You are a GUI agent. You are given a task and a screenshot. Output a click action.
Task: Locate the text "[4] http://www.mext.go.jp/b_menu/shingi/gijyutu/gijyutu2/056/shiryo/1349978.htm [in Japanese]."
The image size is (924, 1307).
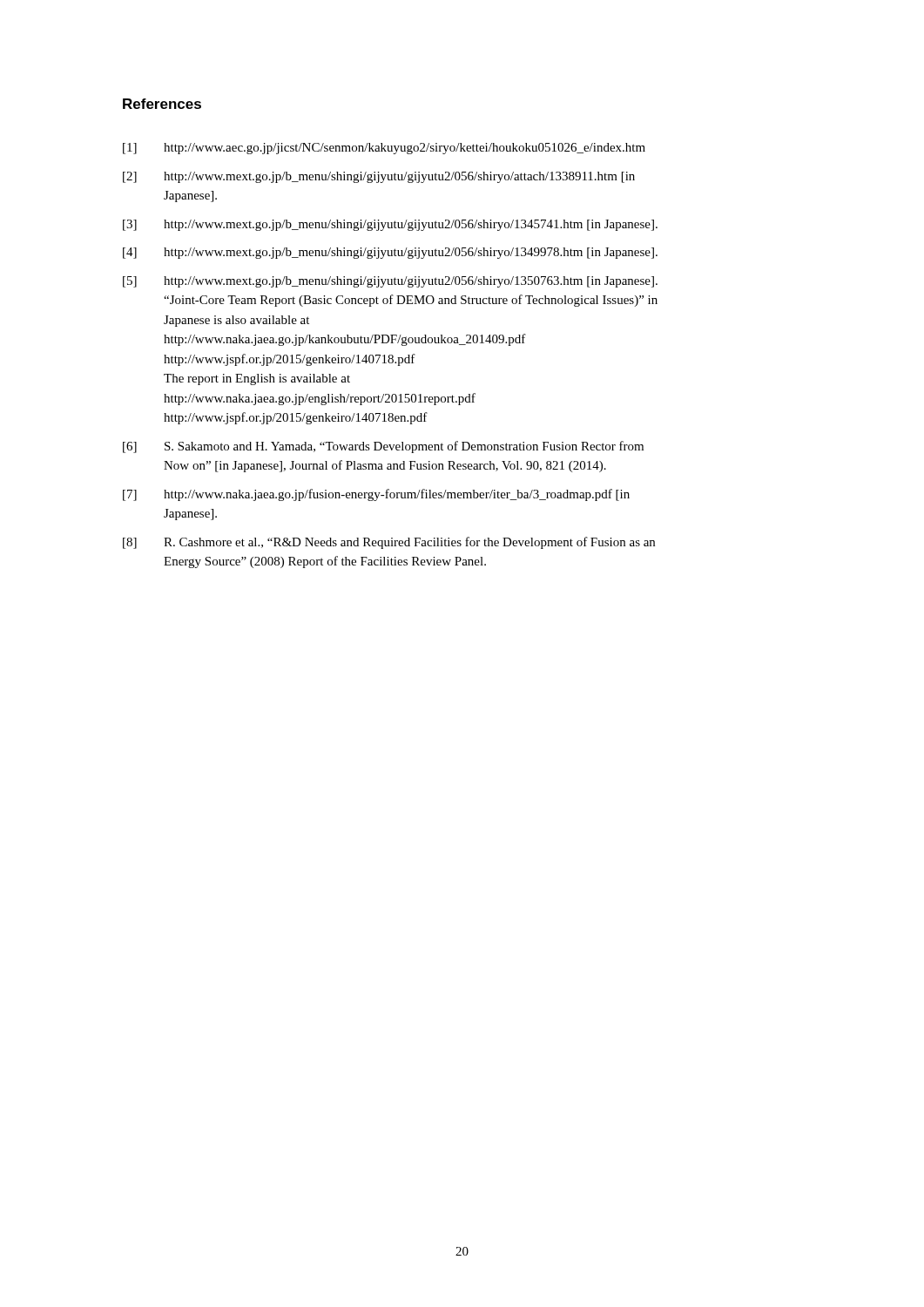coord(390,252)
